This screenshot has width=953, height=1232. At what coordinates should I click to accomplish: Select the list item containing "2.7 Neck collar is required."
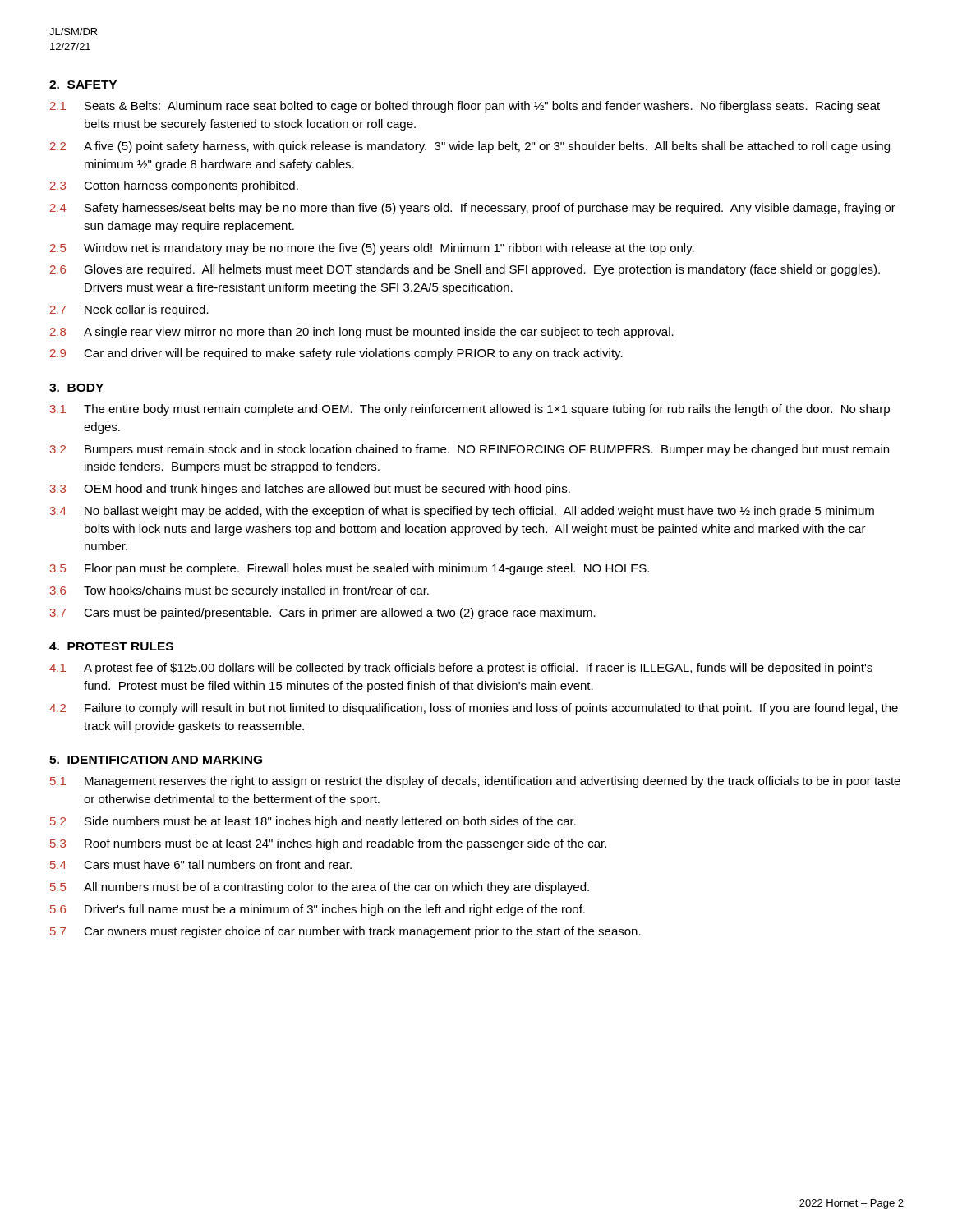(x=129, y=310)
